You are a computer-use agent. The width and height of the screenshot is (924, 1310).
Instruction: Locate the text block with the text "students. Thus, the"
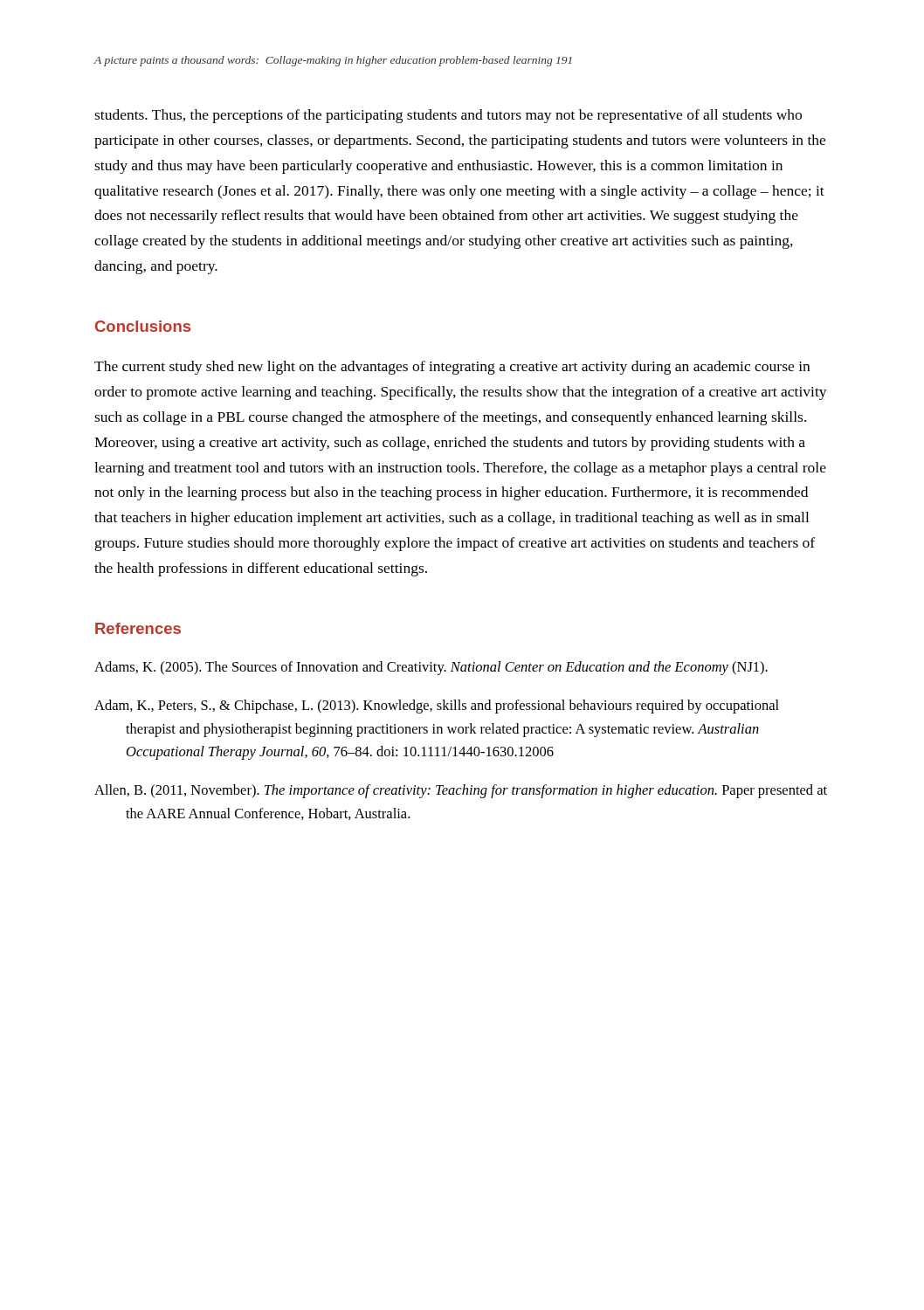point(460,190)
